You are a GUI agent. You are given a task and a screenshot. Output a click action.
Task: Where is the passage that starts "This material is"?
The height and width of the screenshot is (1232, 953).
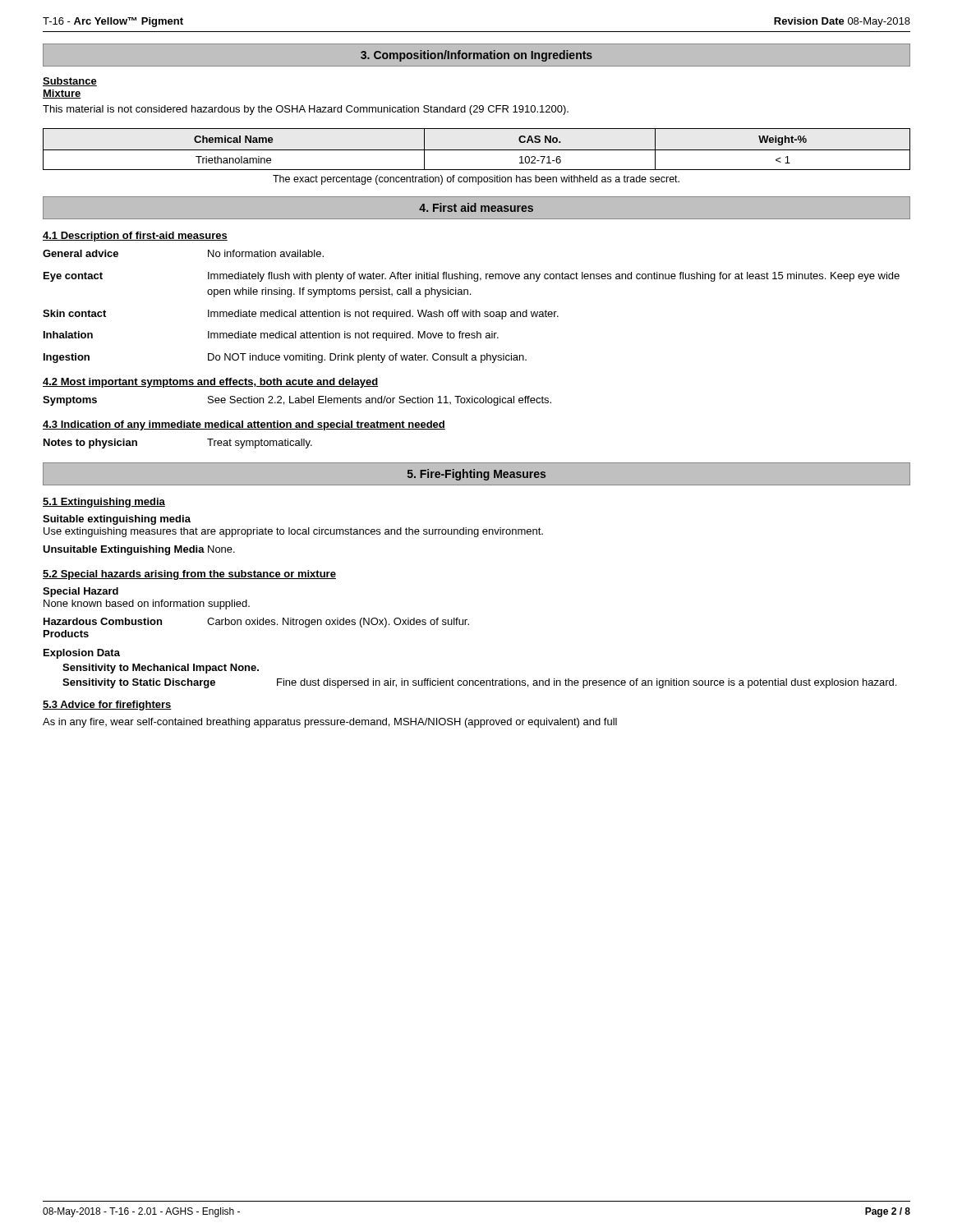click(x=306, y=109)
